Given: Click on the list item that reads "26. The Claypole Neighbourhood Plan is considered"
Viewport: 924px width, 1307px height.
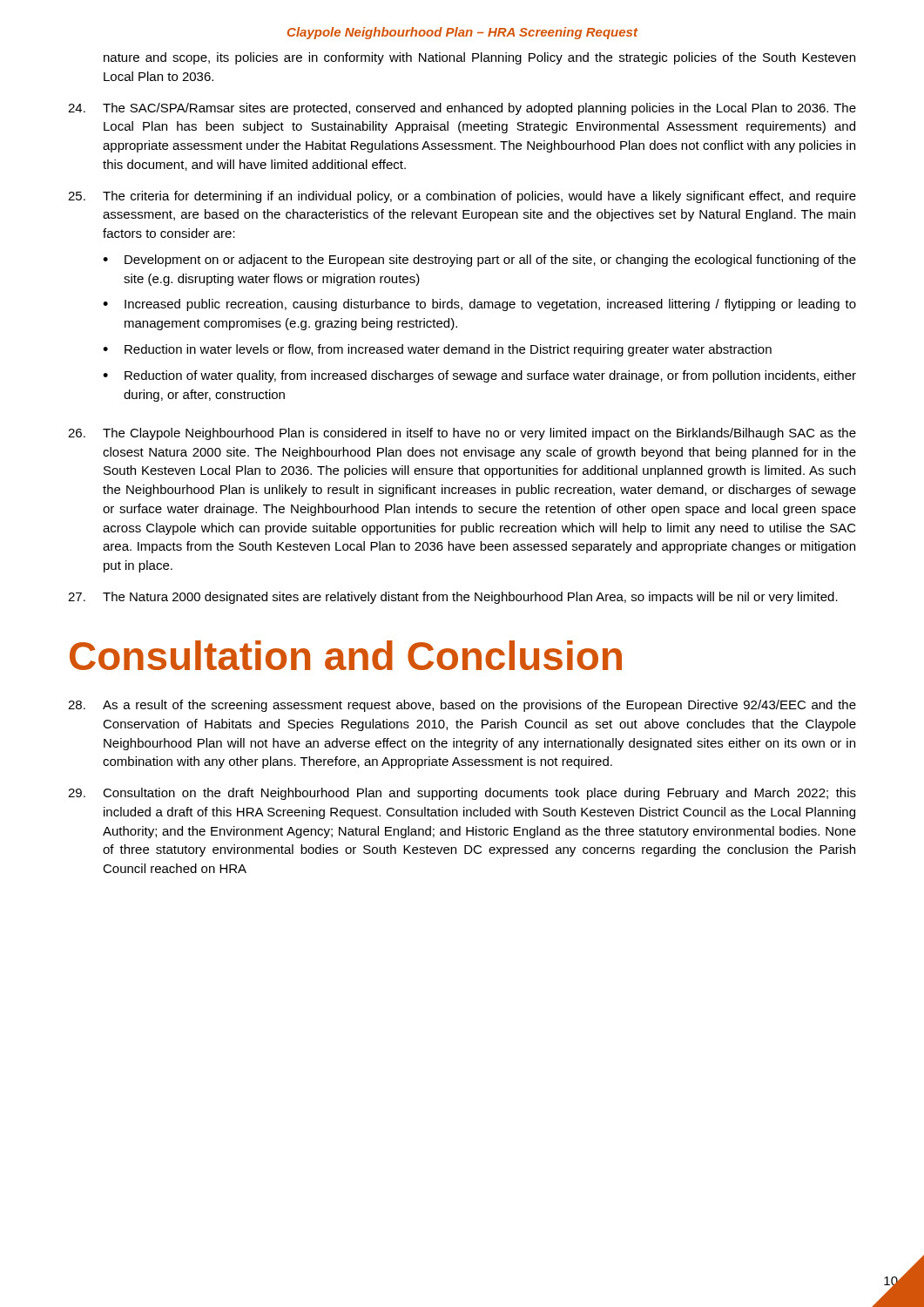Looking at the screenshot, I should 462,499.
